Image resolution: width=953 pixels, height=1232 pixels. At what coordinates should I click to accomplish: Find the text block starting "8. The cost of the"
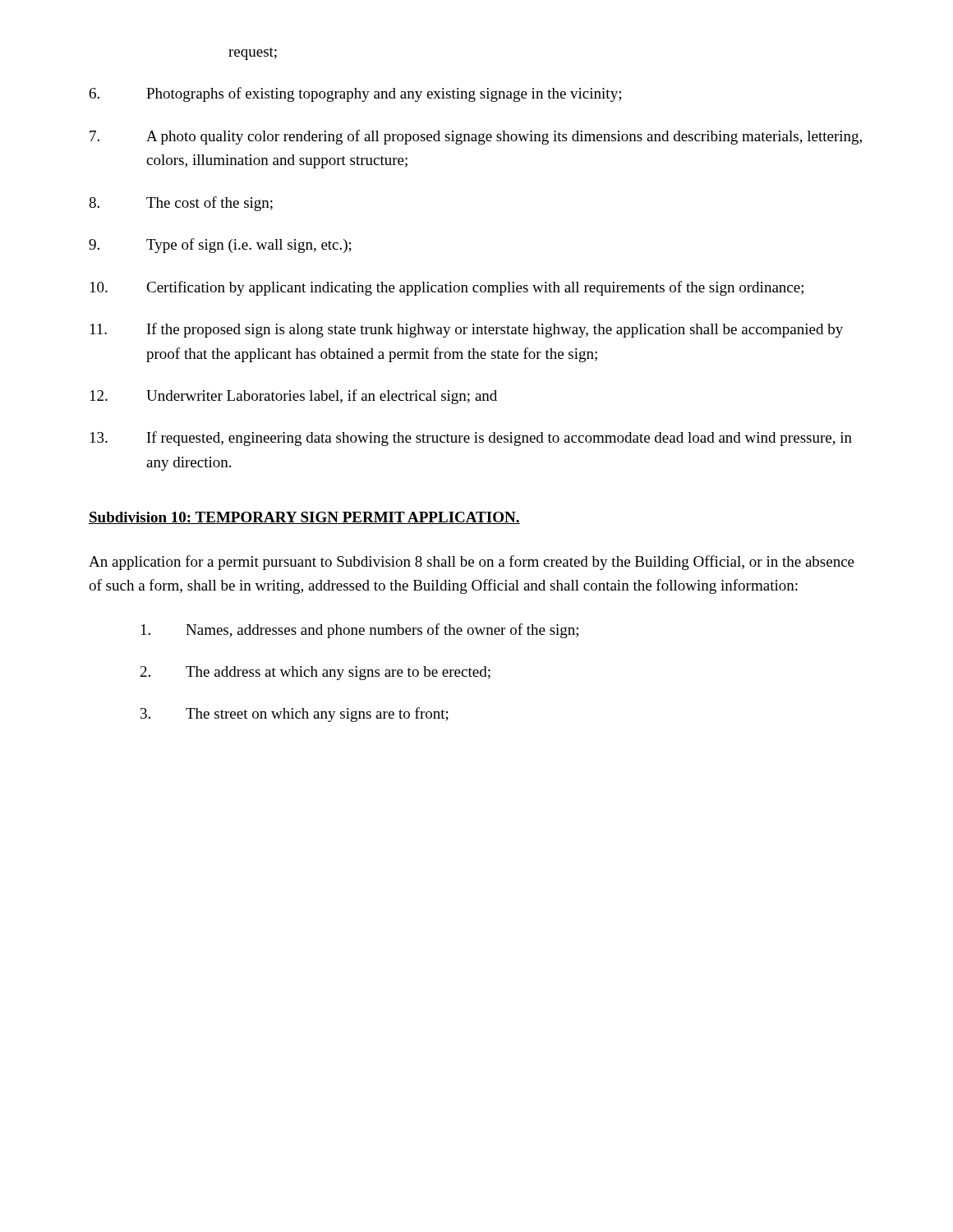click(181, 204)
